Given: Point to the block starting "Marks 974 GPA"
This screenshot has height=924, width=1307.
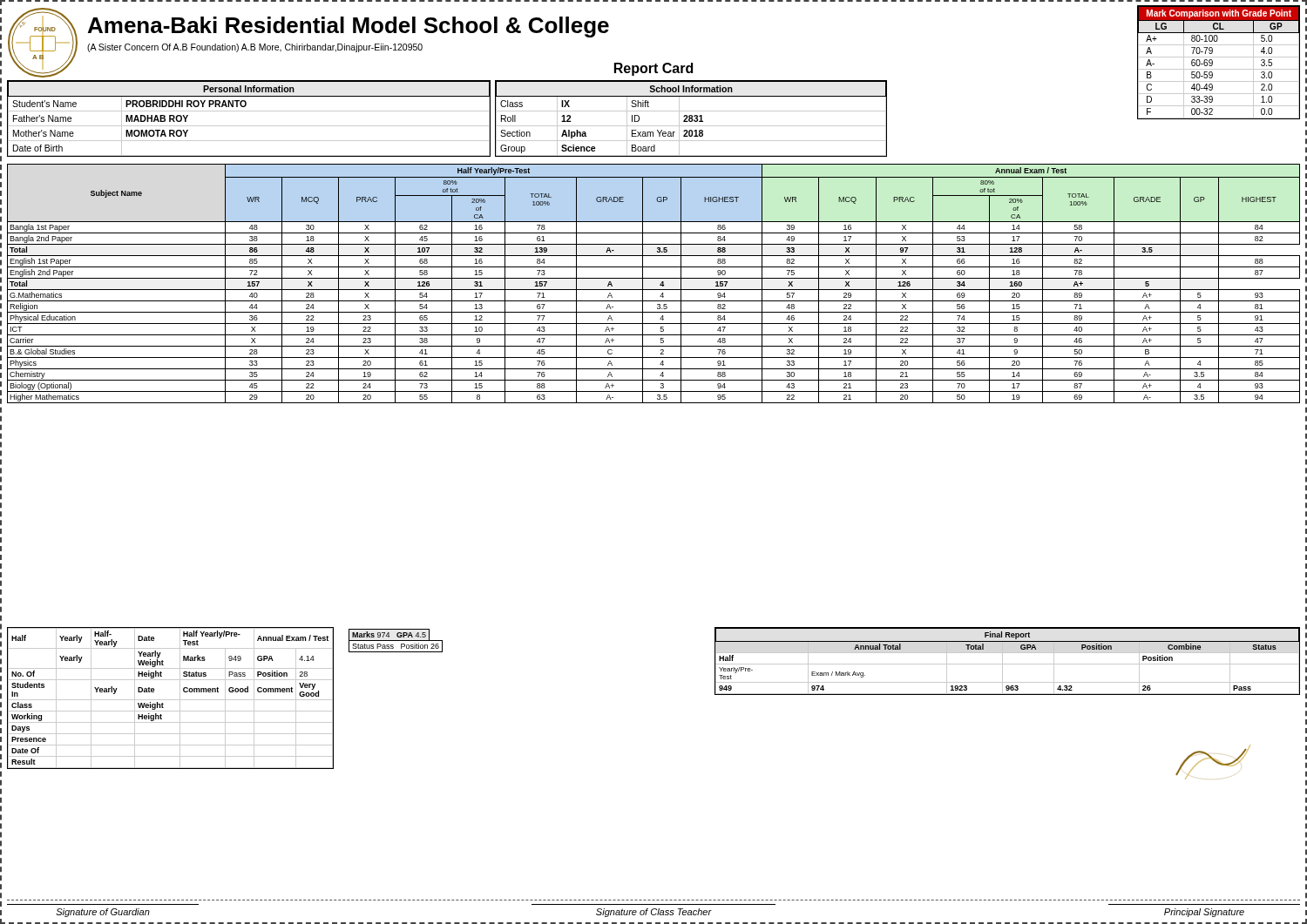Looking at the screenshot, I should pyautogui.click(x=389, y=635).
